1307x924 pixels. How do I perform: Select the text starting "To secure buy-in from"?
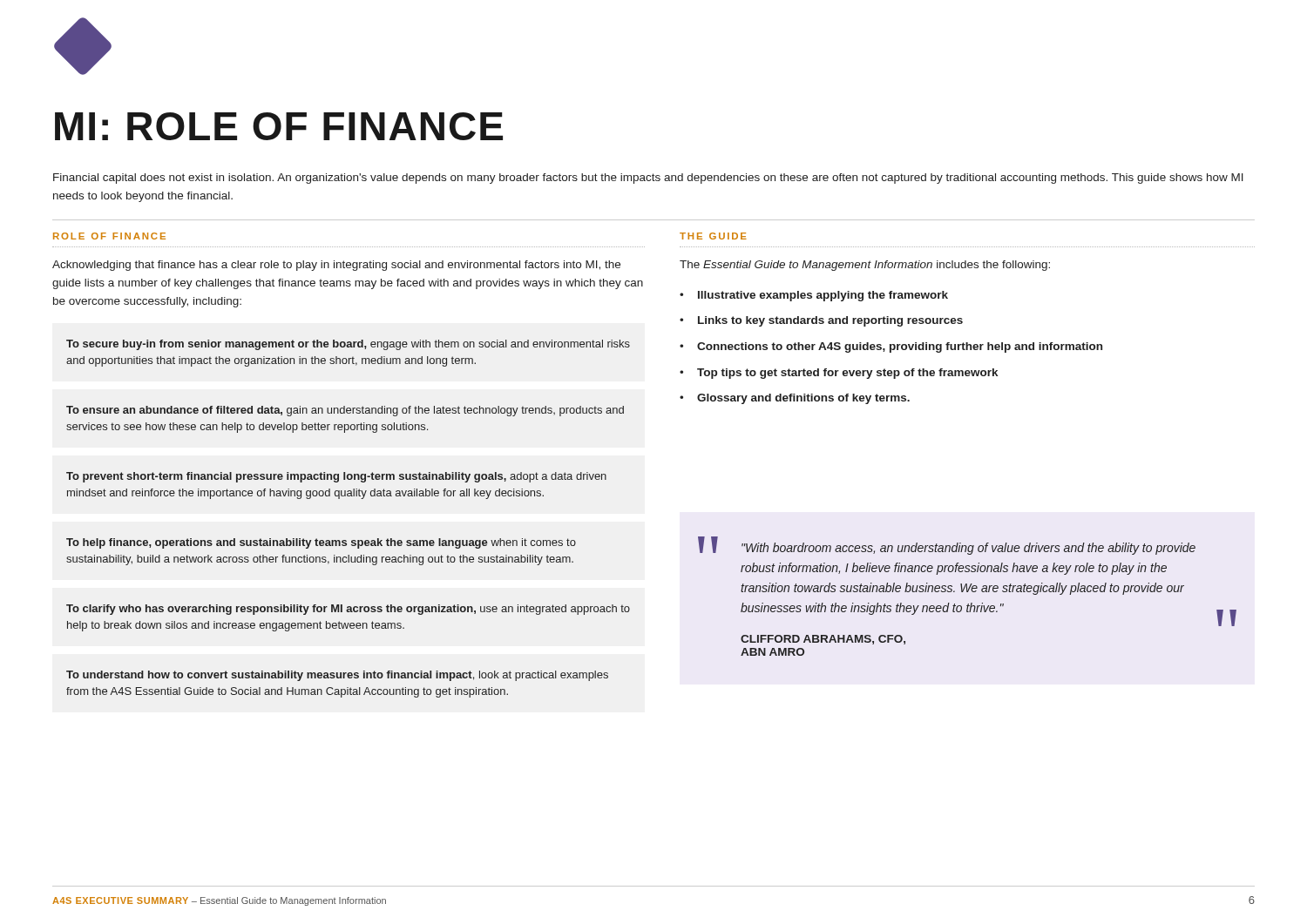348,352
